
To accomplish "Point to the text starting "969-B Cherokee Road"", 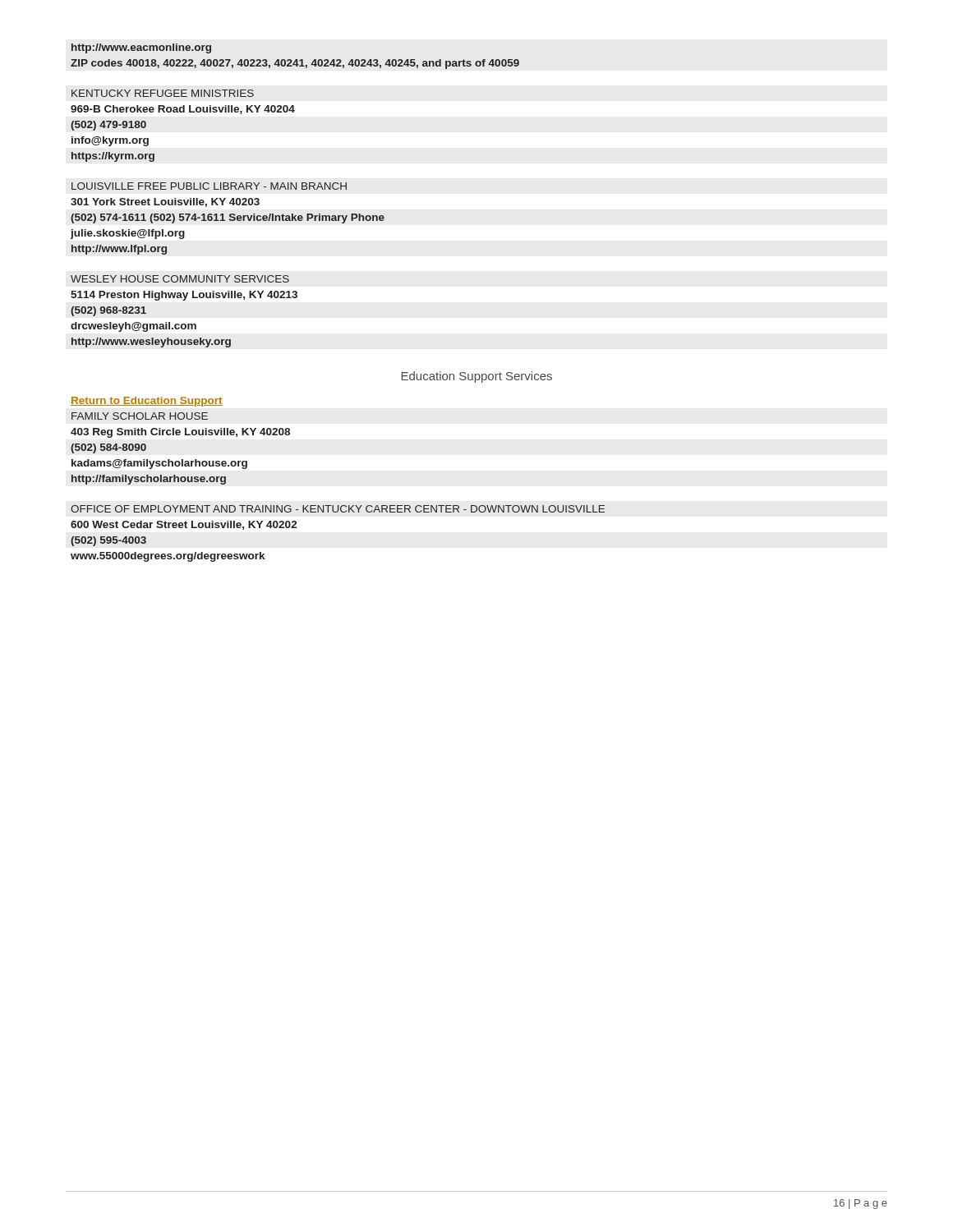I will point(183,109).
